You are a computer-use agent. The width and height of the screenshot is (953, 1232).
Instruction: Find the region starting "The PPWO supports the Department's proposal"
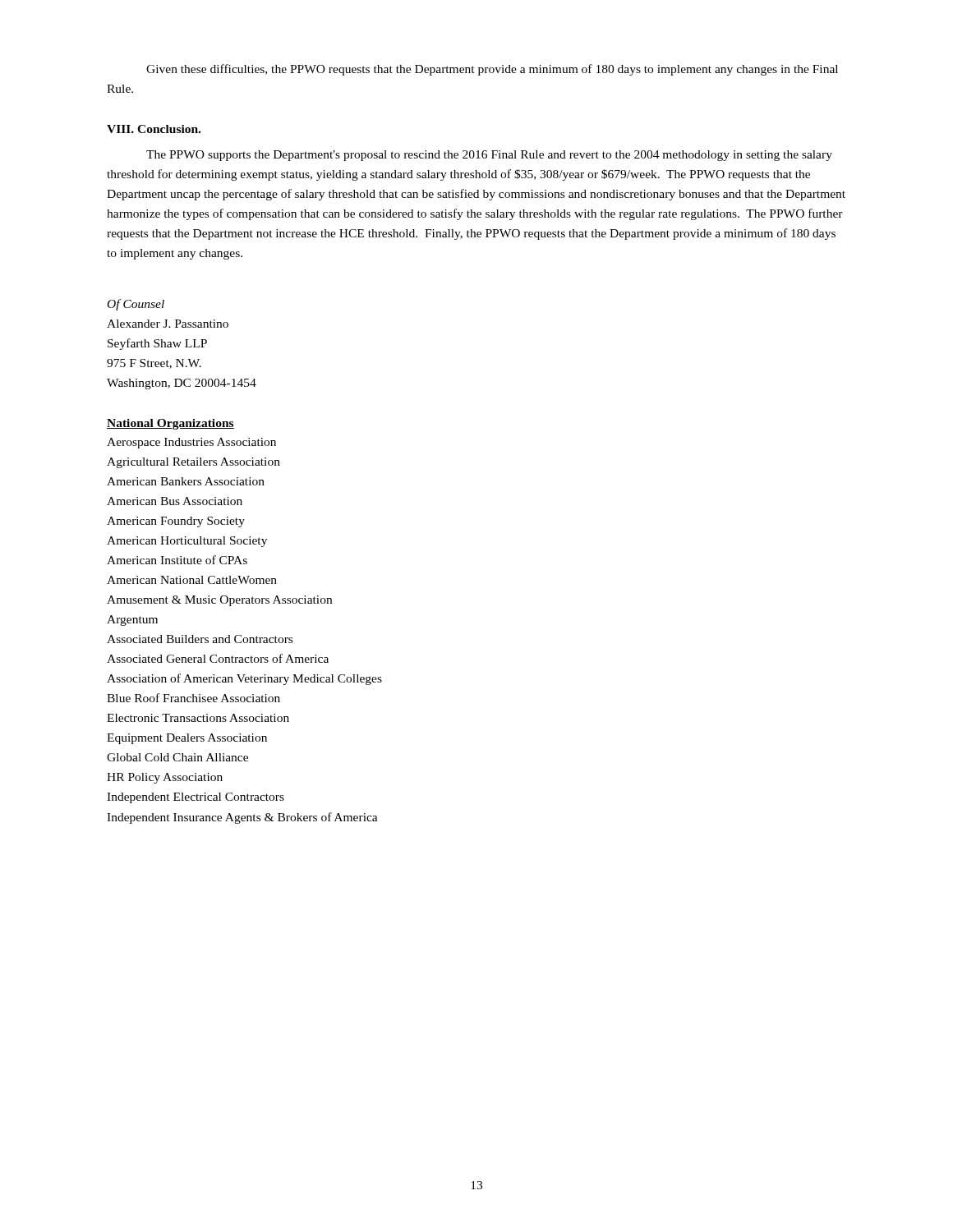pyautogui.click(x=476, y=203)
